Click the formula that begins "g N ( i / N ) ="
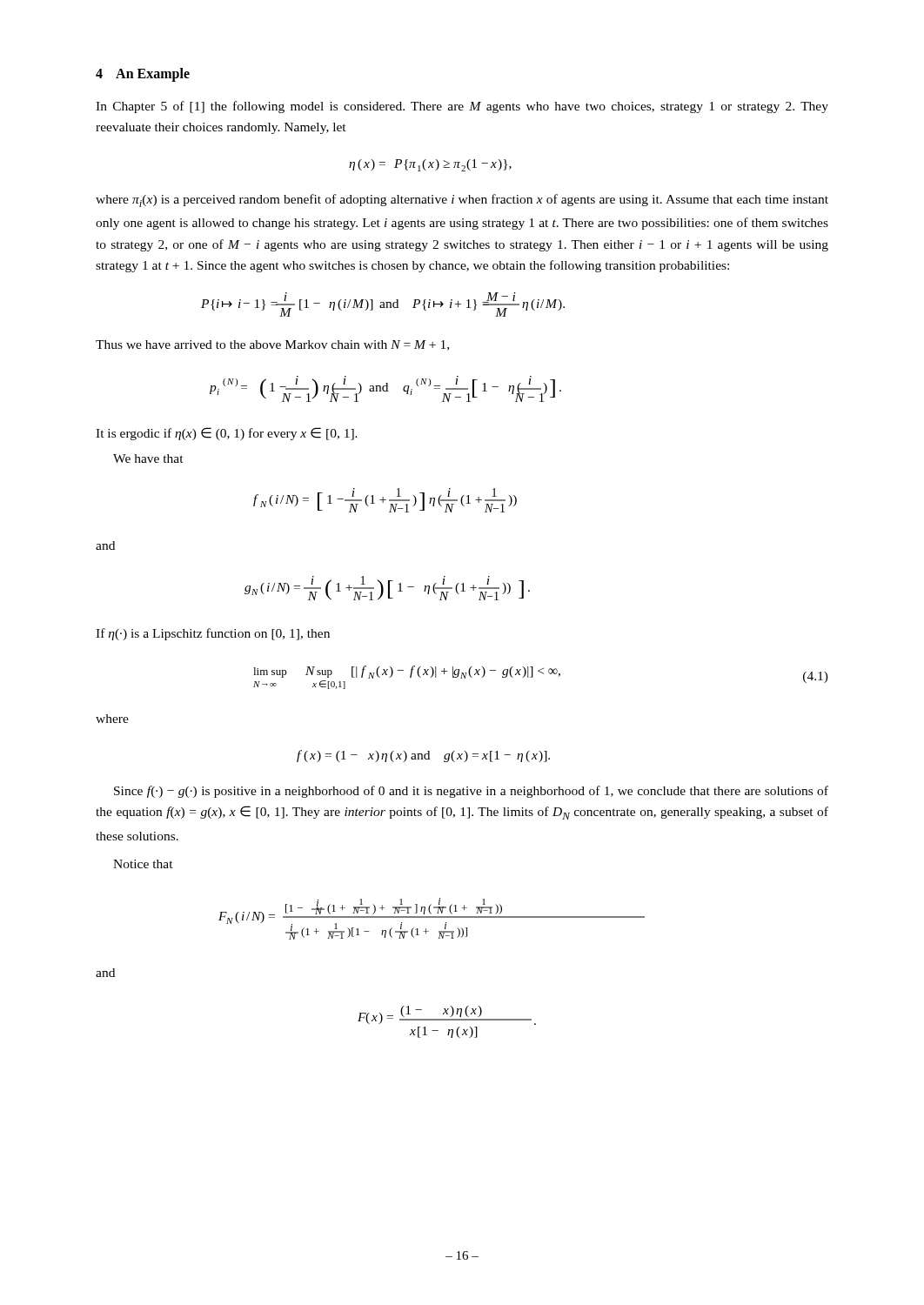The image size is (924, 1305). coord(462,588)
